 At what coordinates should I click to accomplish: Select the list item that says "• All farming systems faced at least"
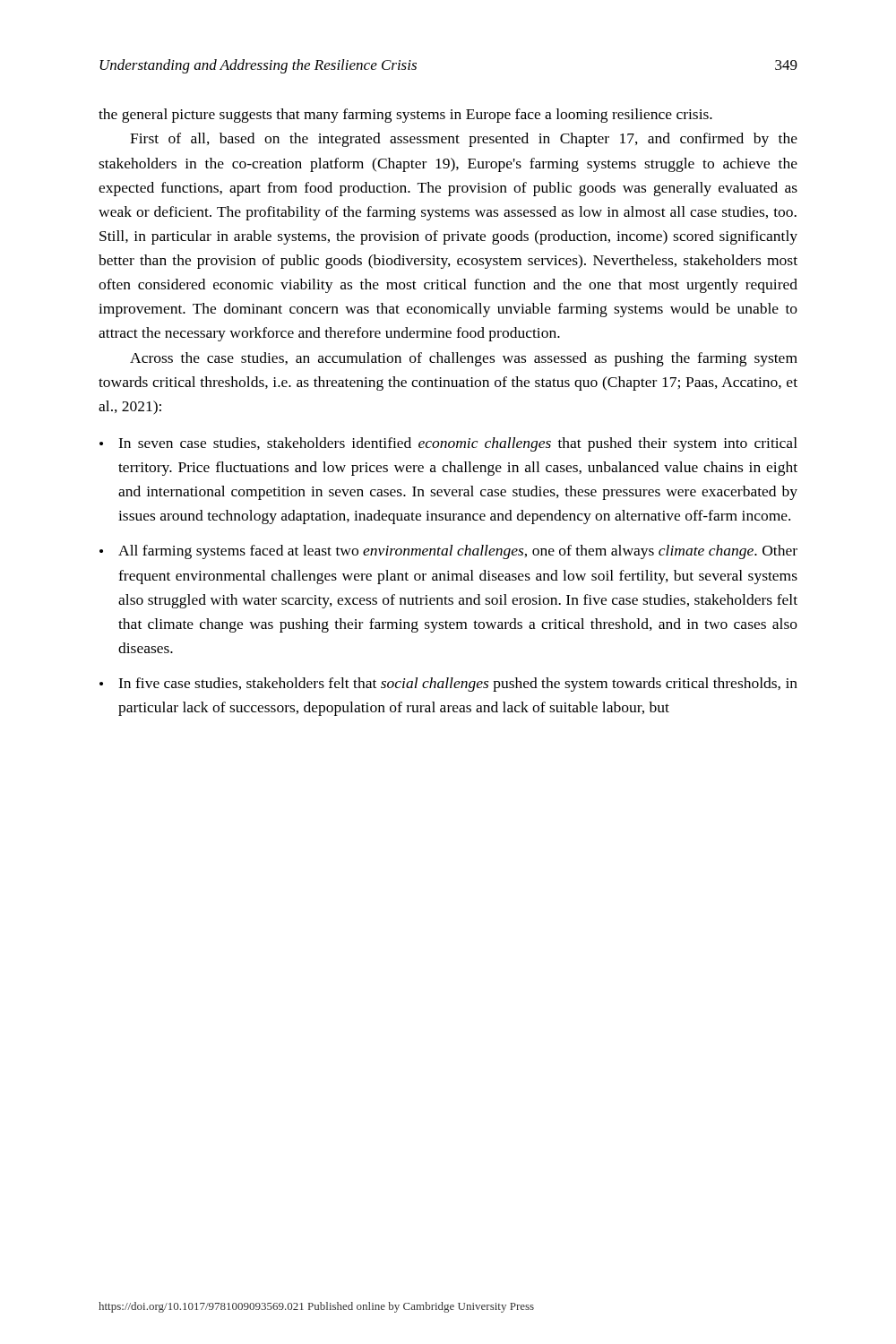click(448, 600)
